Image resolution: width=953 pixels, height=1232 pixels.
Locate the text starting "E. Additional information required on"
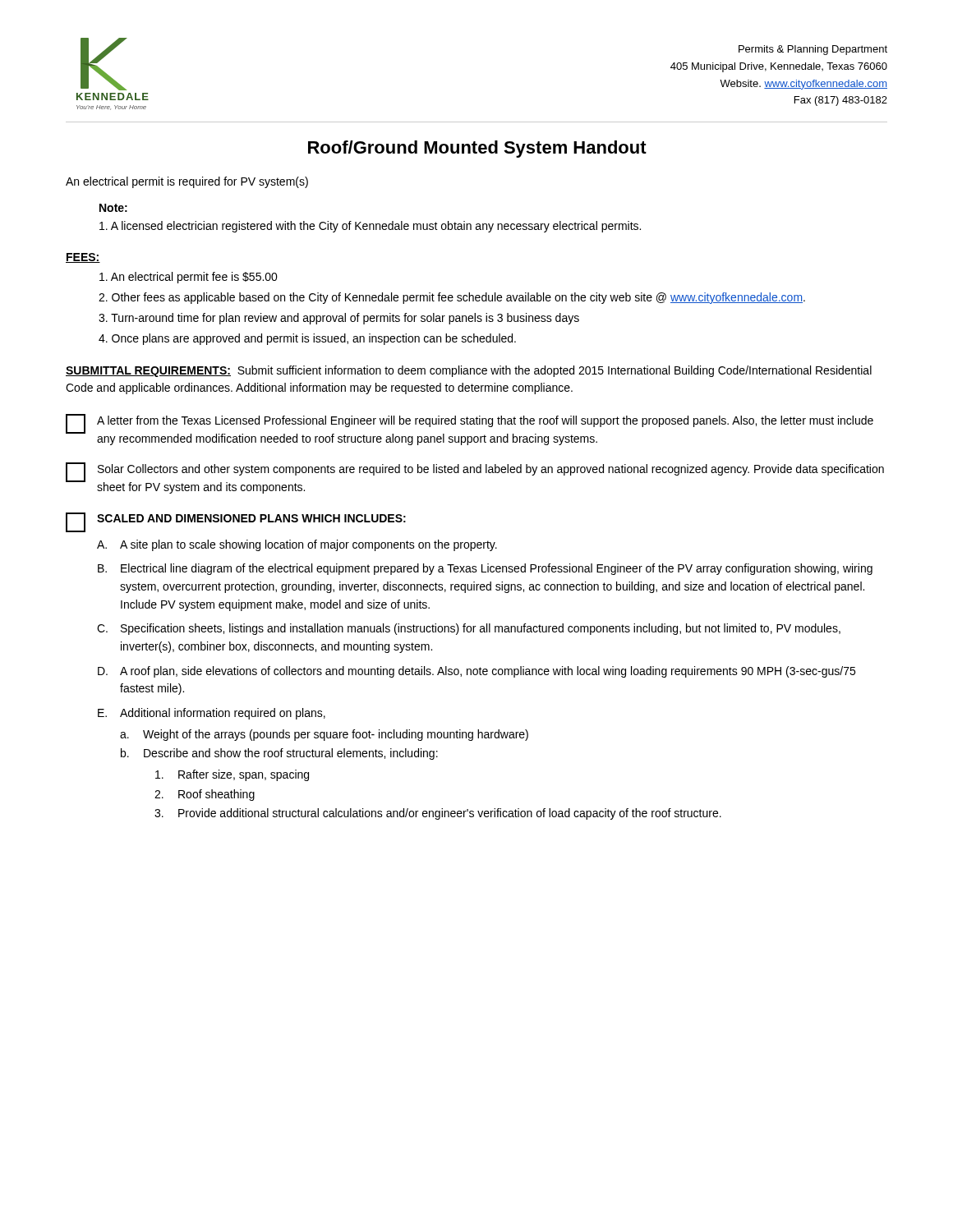click(x=212, y=714)
